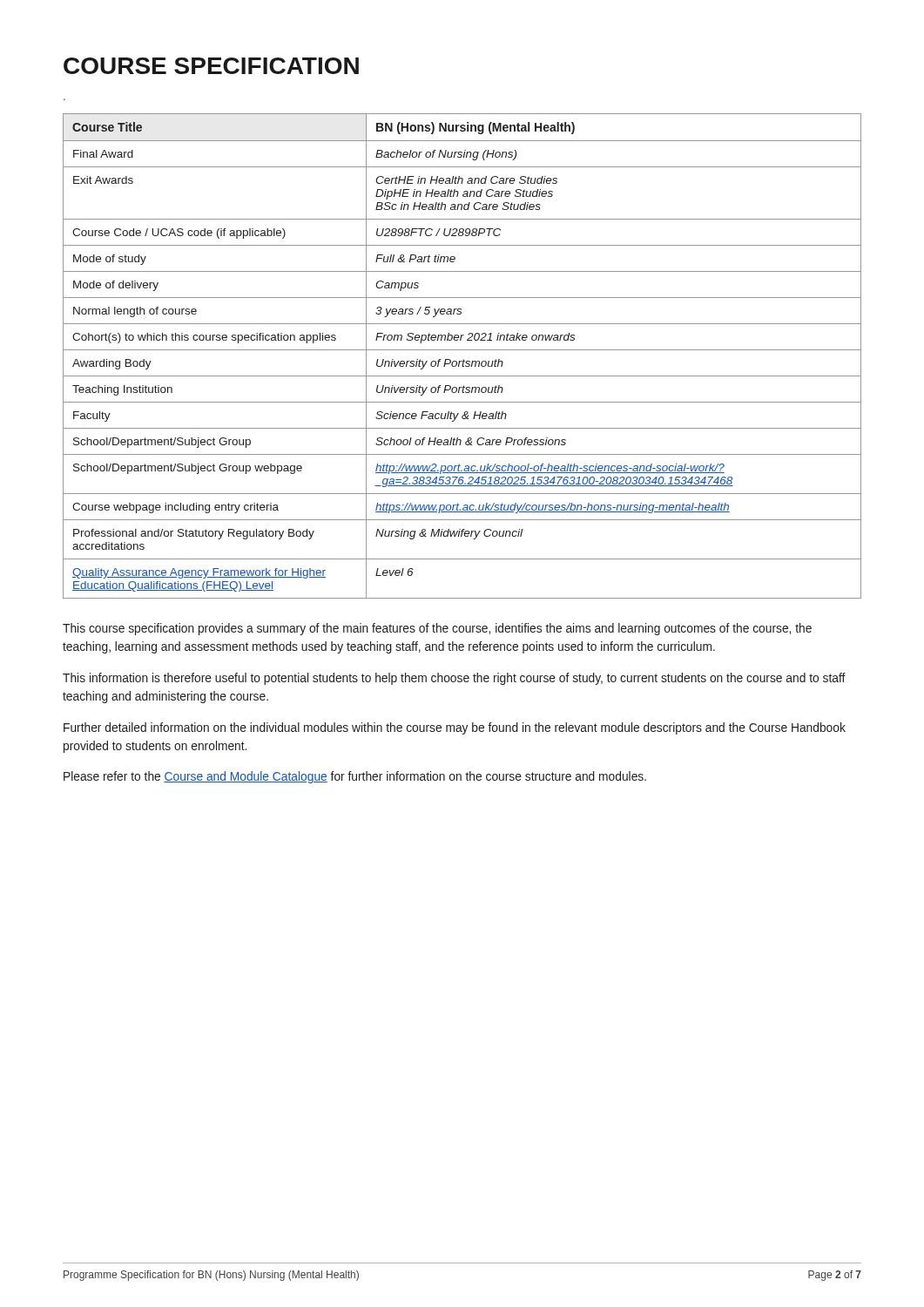Locate the text block starting "Please refer to the Course and Module Catalogue"
The width and height of the screenshot is (924, 1307).
point(355,777)
